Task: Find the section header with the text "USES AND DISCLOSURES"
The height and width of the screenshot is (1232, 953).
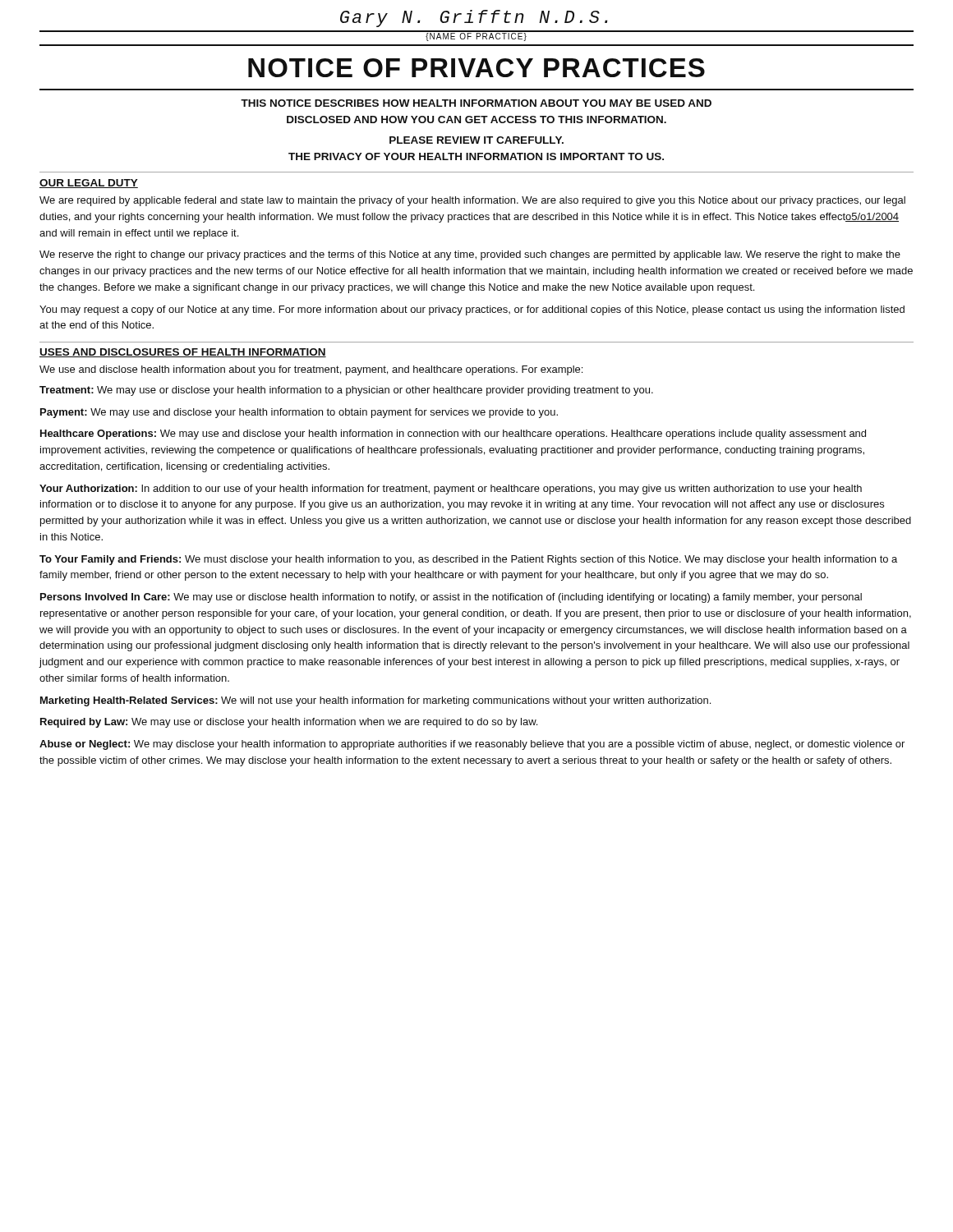Action: 183,352
